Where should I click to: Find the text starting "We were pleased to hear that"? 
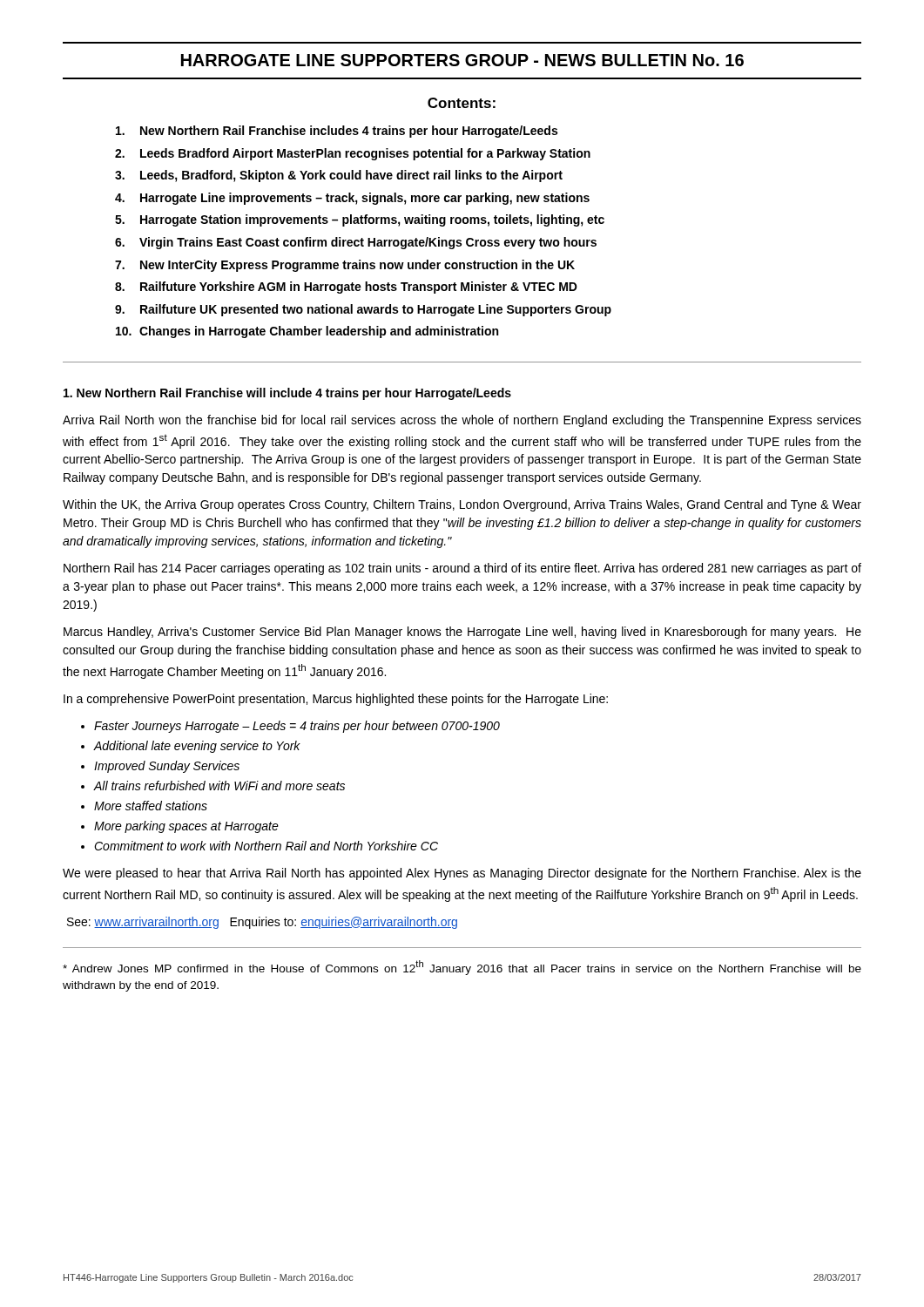tap(462, 884)
